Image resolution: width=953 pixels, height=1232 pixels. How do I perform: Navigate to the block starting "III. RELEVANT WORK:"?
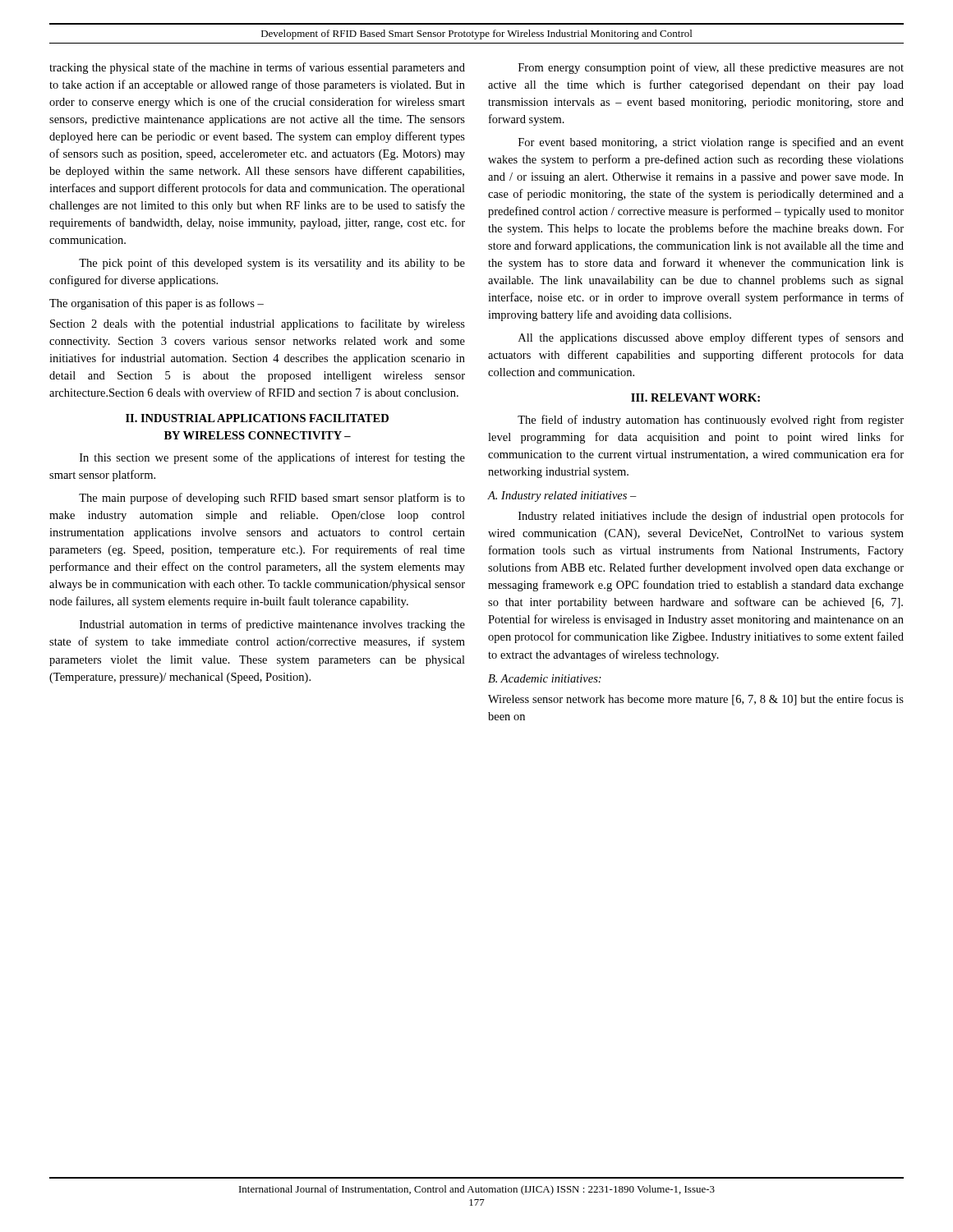point(696,398)
